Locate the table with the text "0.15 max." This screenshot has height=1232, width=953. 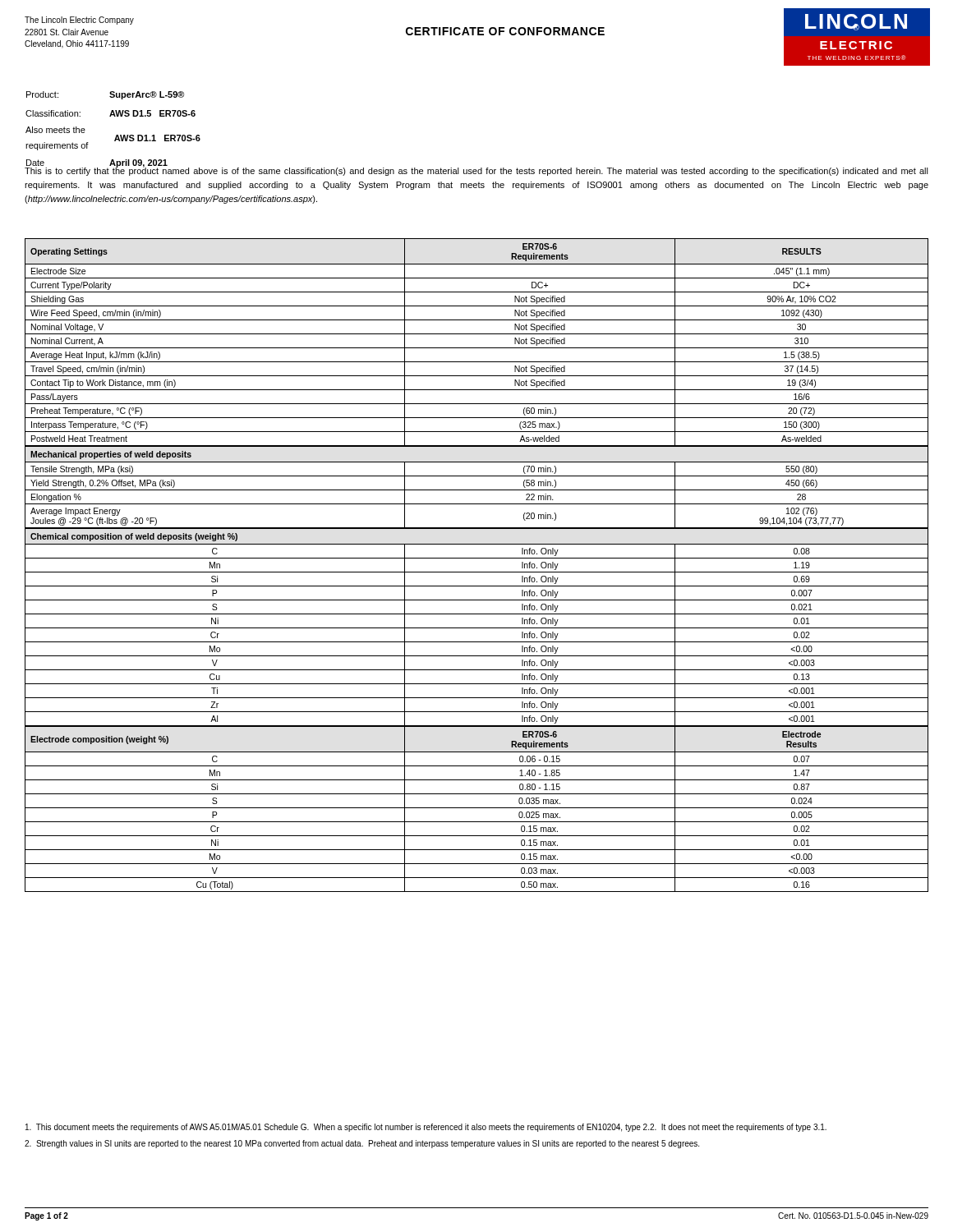coord(476,809)
